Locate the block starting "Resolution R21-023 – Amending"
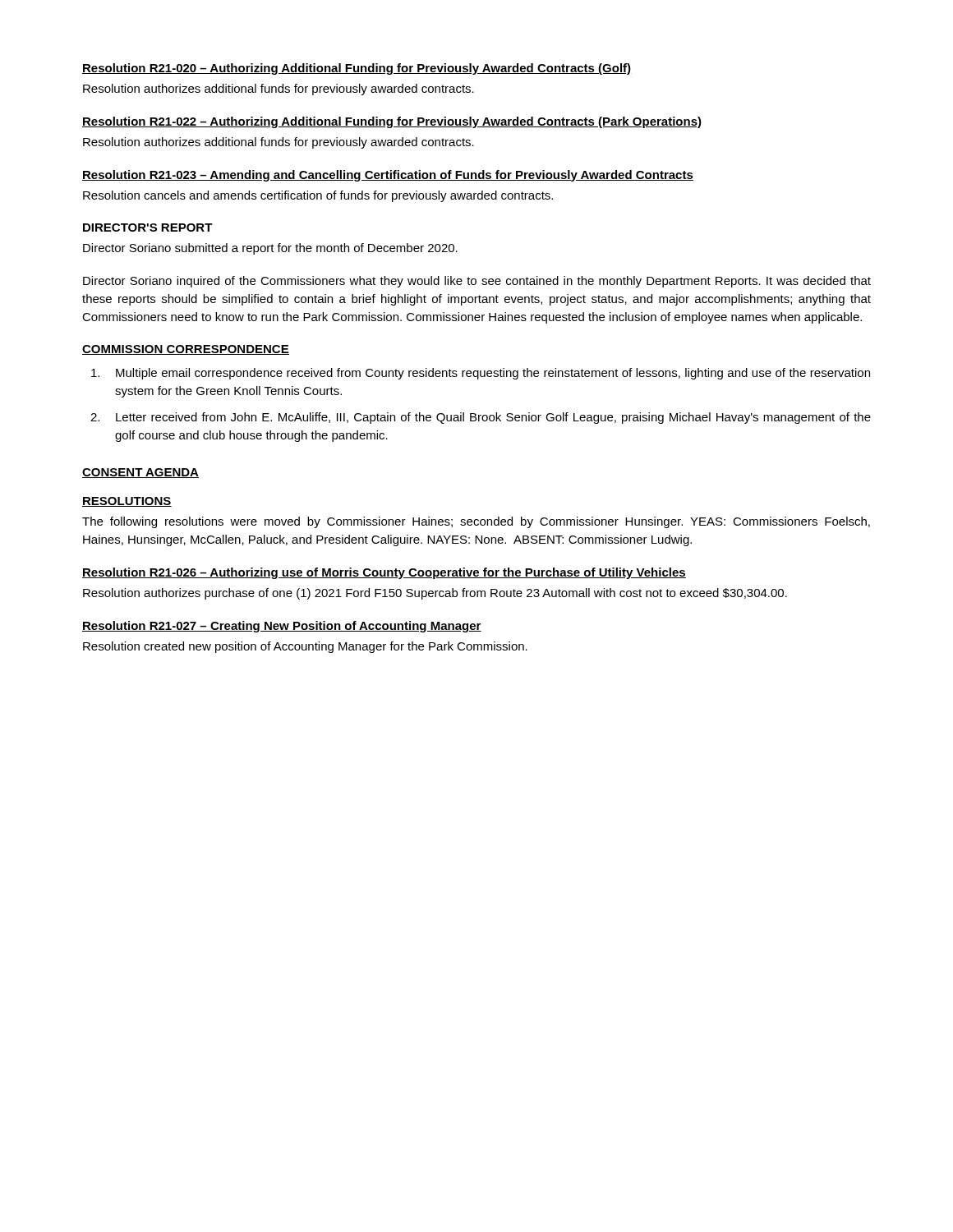This screenshot has width=953, height=1232. 388,174
